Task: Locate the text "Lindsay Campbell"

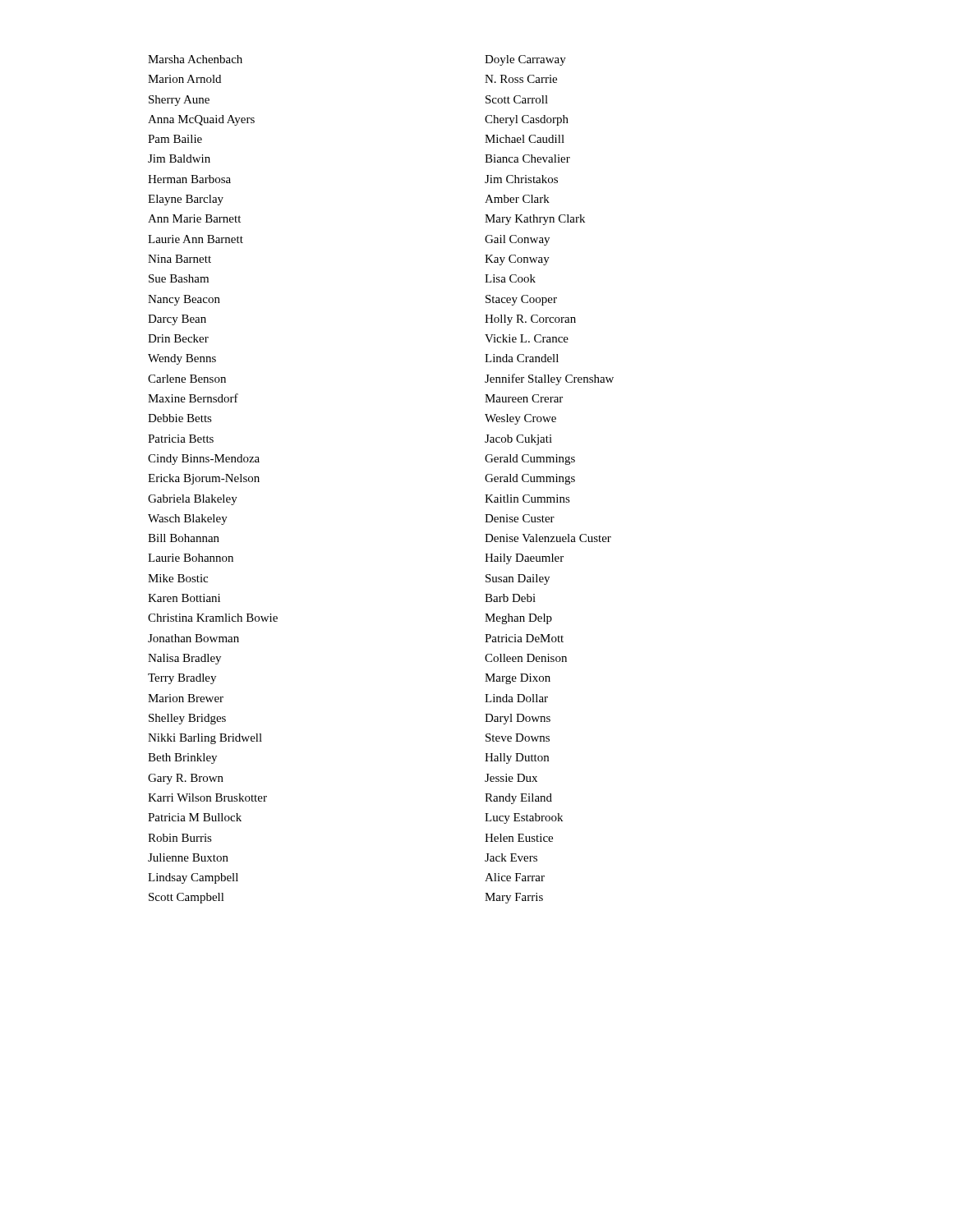Action: [x=193, y=877]
